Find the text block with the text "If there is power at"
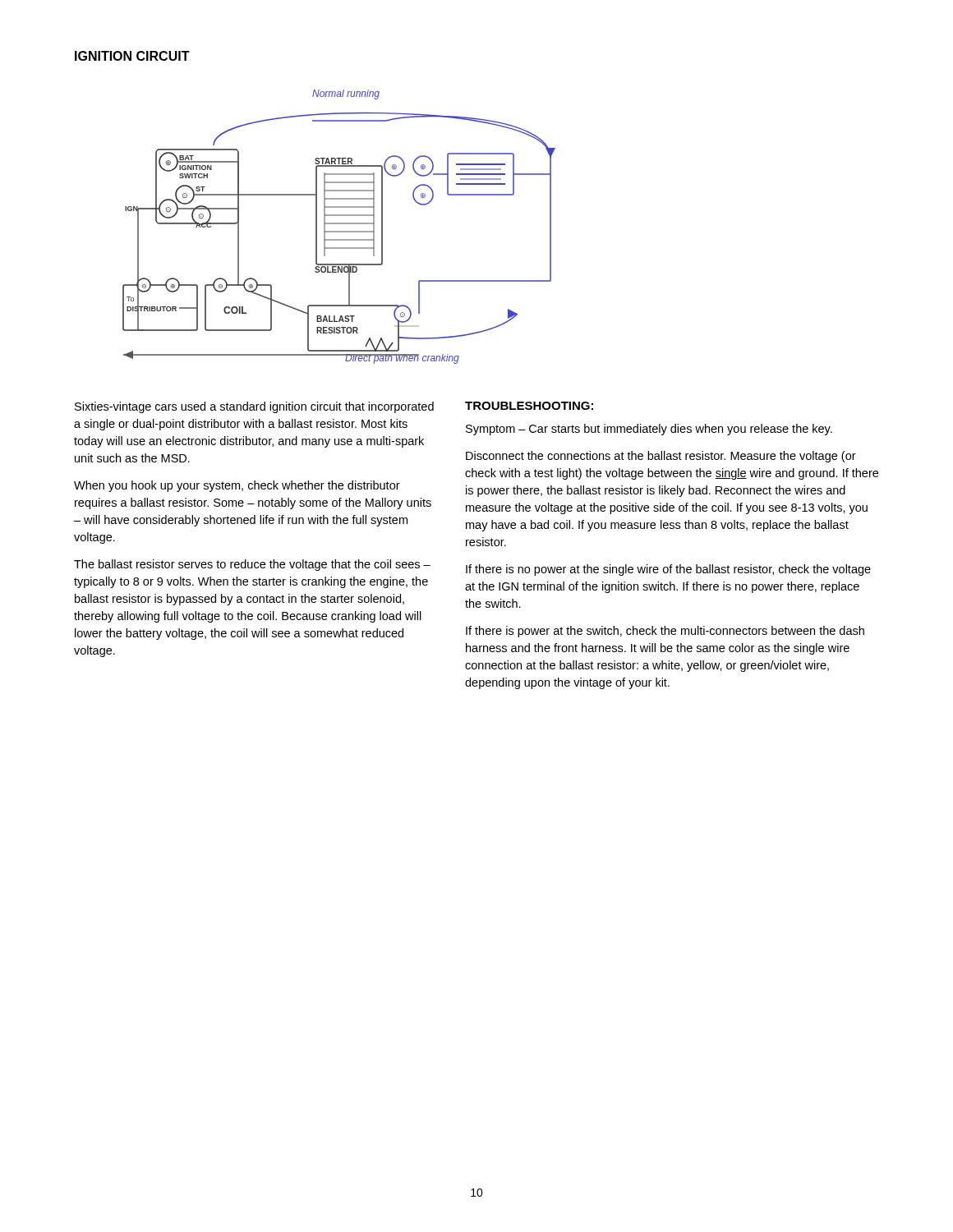The height and width of the screenshot is (1232, 953). (x=672, y=657)
